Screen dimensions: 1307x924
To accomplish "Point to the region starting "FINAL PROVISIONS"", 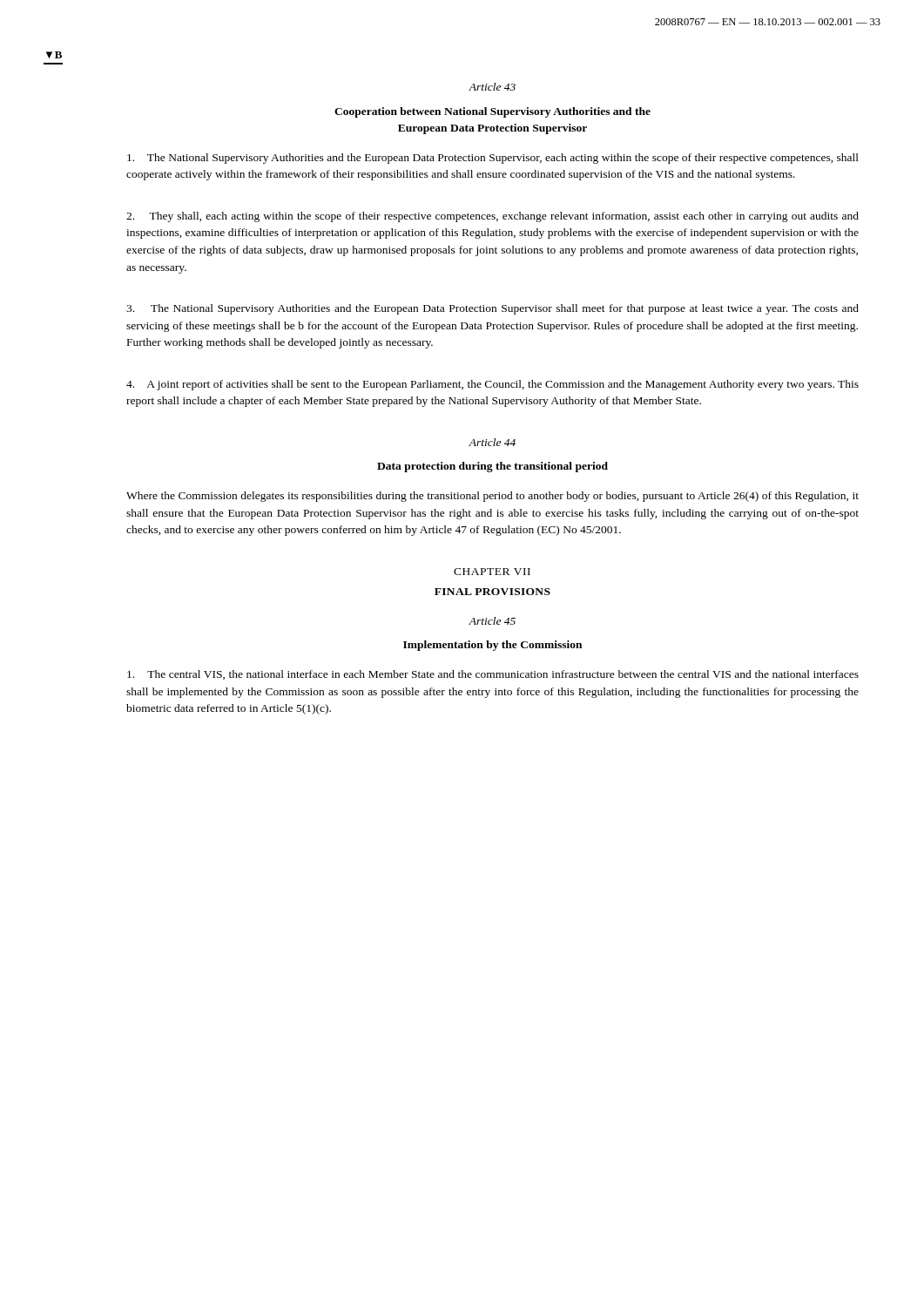I will [492, 591].
